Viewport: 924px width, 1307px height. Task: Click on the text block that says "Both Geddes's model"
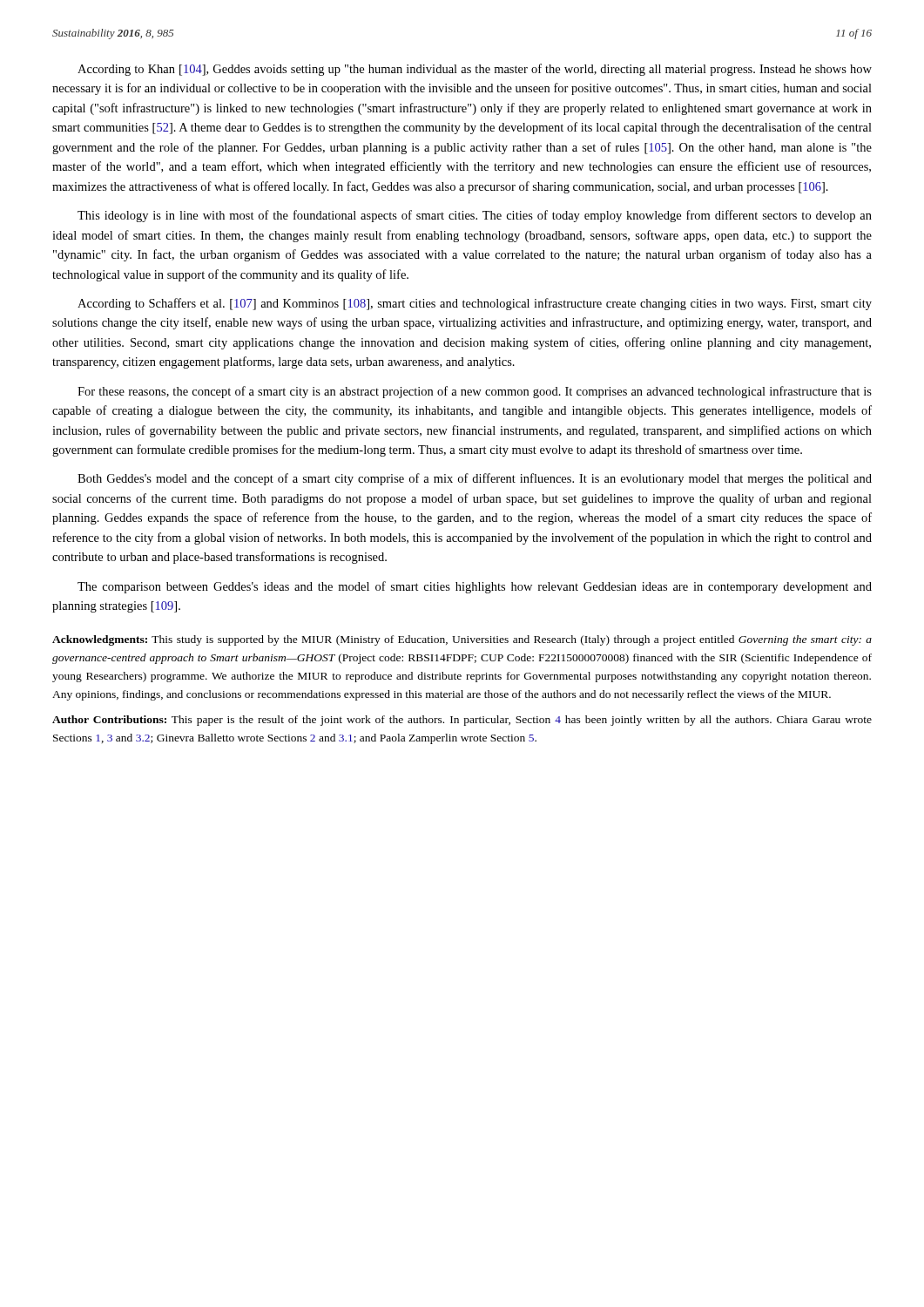pyautogui.click(x=462, y=518)
